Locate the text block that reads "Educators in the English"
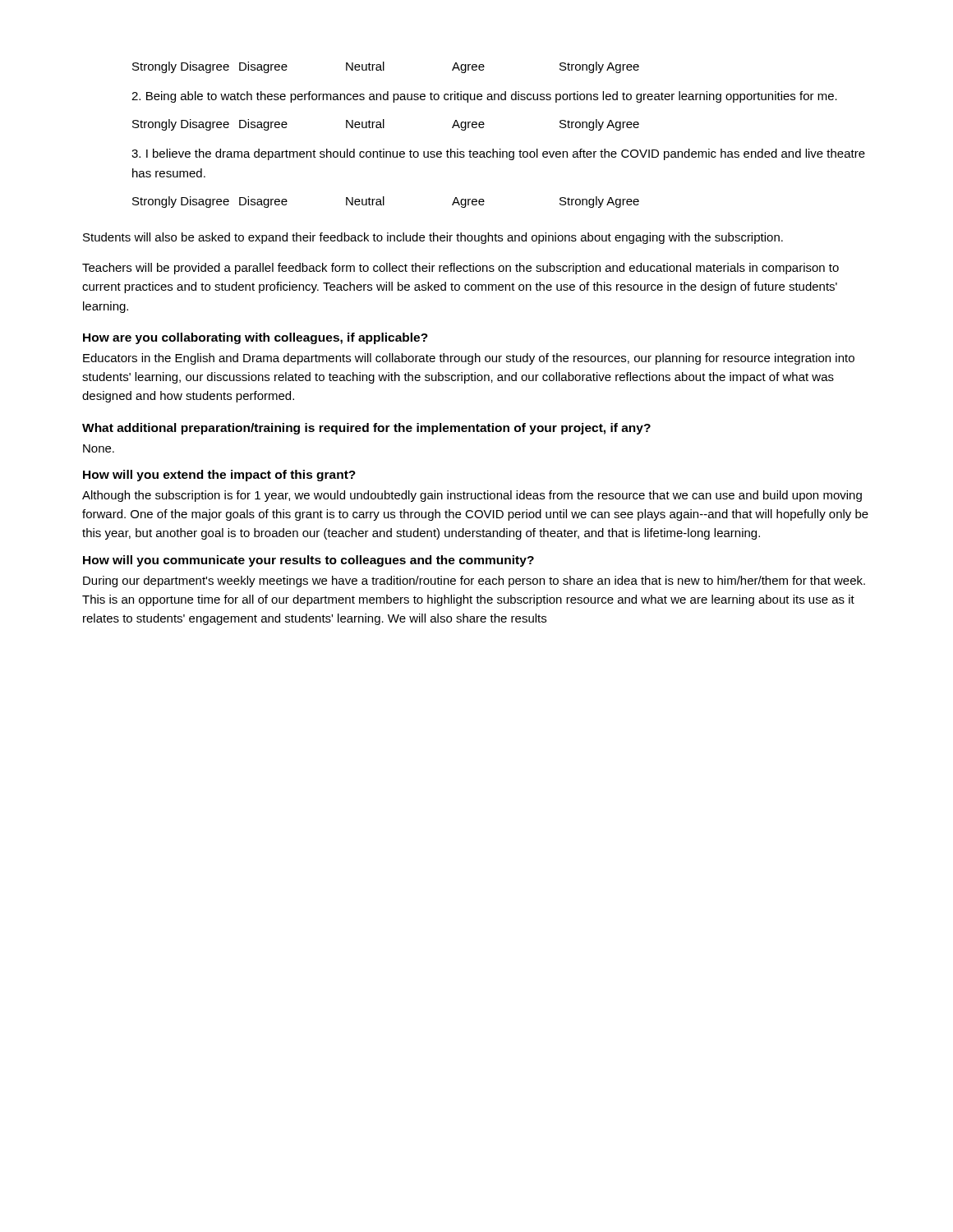Viewport: 953px width, 1232px height. pos(468,377)
